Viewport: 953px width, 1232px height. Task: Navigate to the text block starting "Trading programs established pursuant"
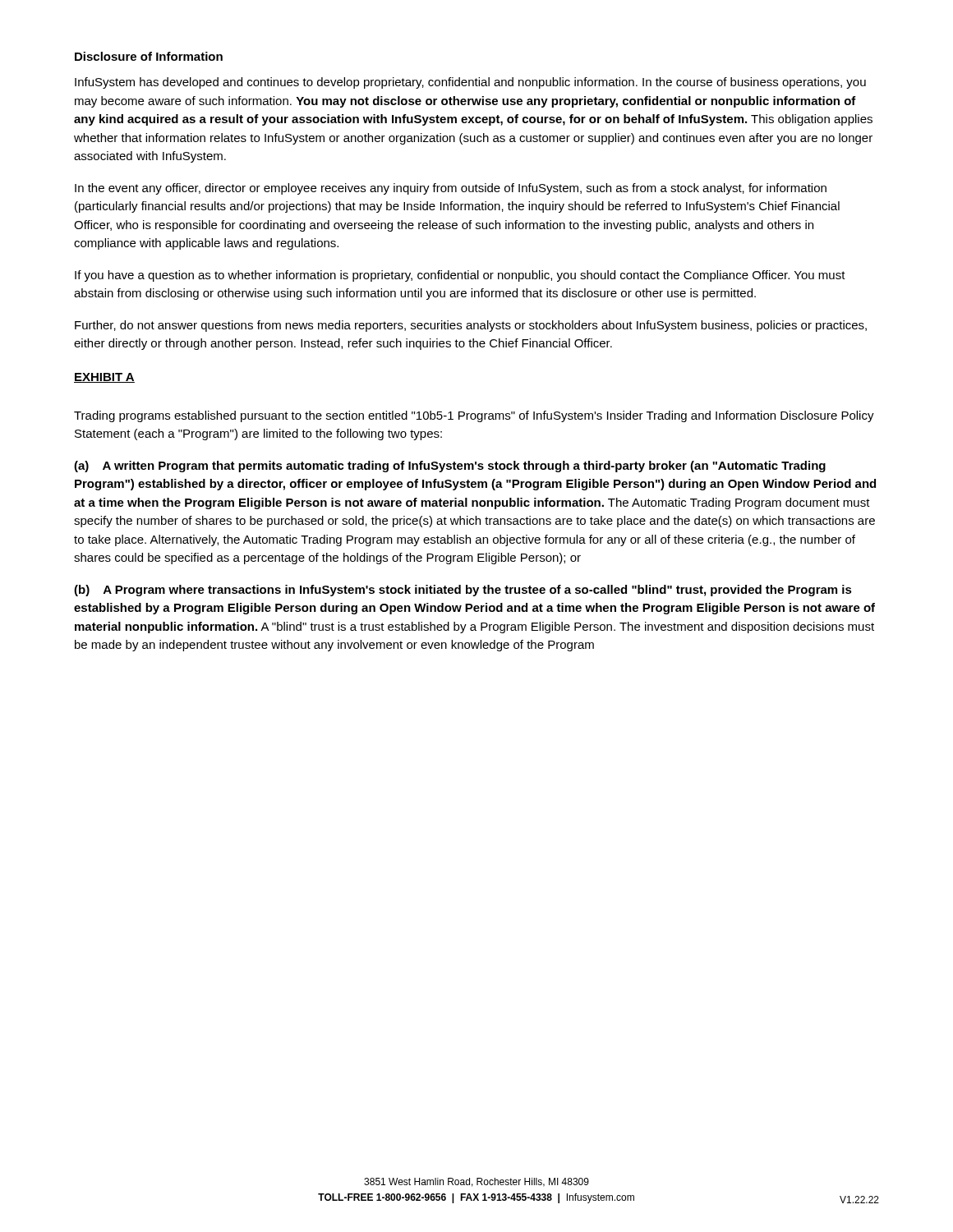(x=474, y=424)
